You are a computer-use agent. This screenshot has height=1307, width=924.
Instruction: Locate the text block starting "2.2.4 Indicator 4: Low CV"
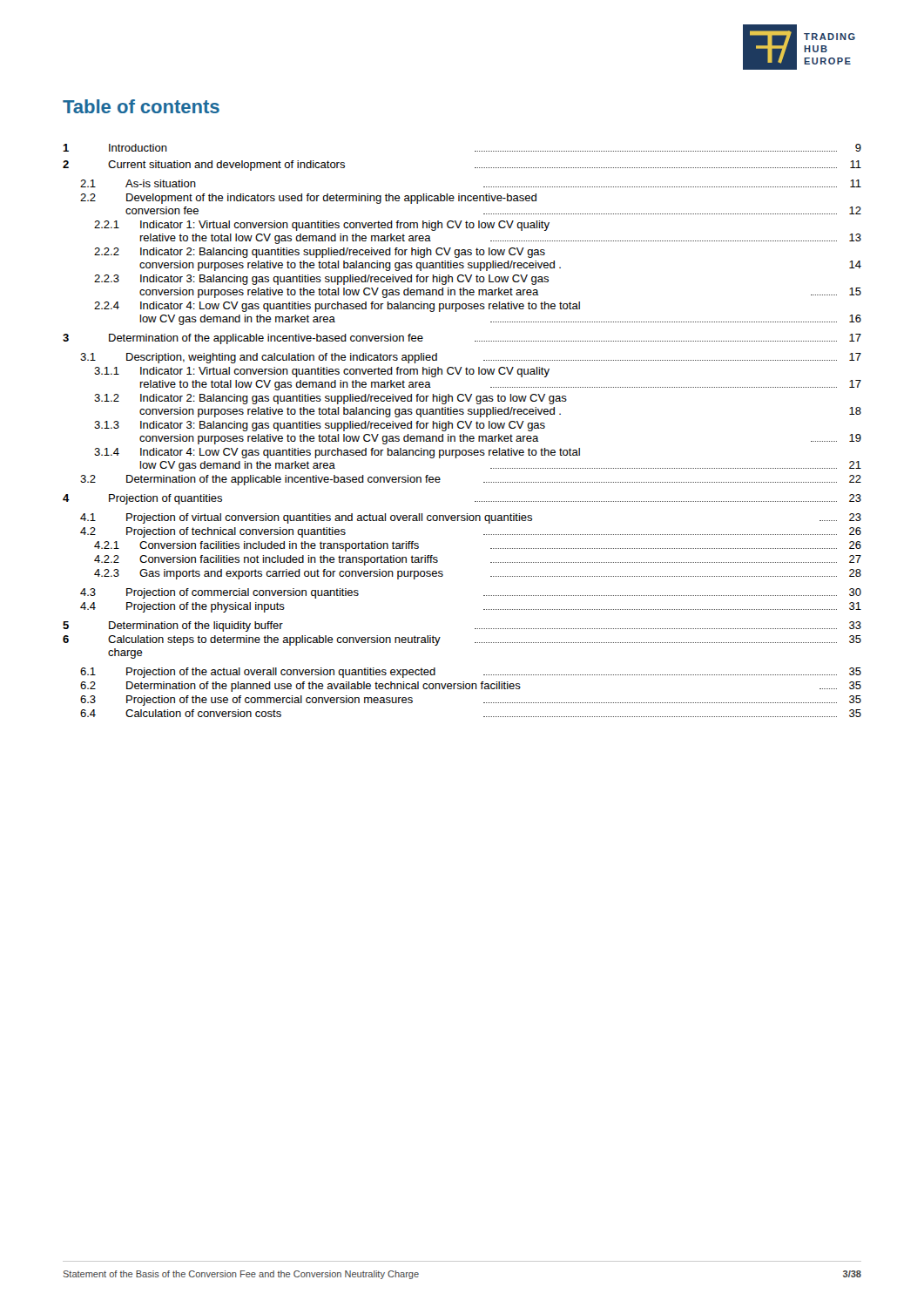point(462,312)
